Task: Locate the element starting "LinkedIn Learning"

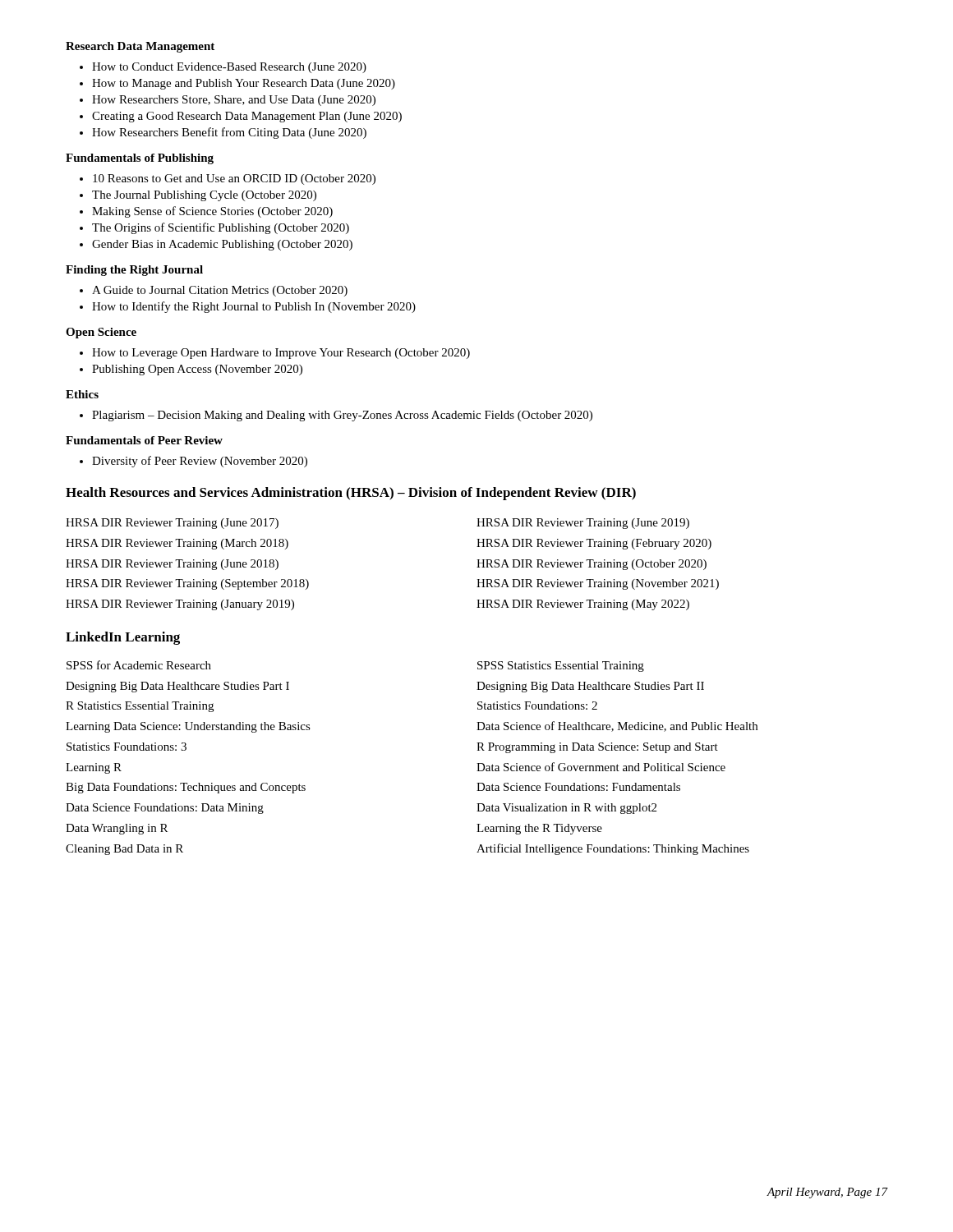Action: 123,637
